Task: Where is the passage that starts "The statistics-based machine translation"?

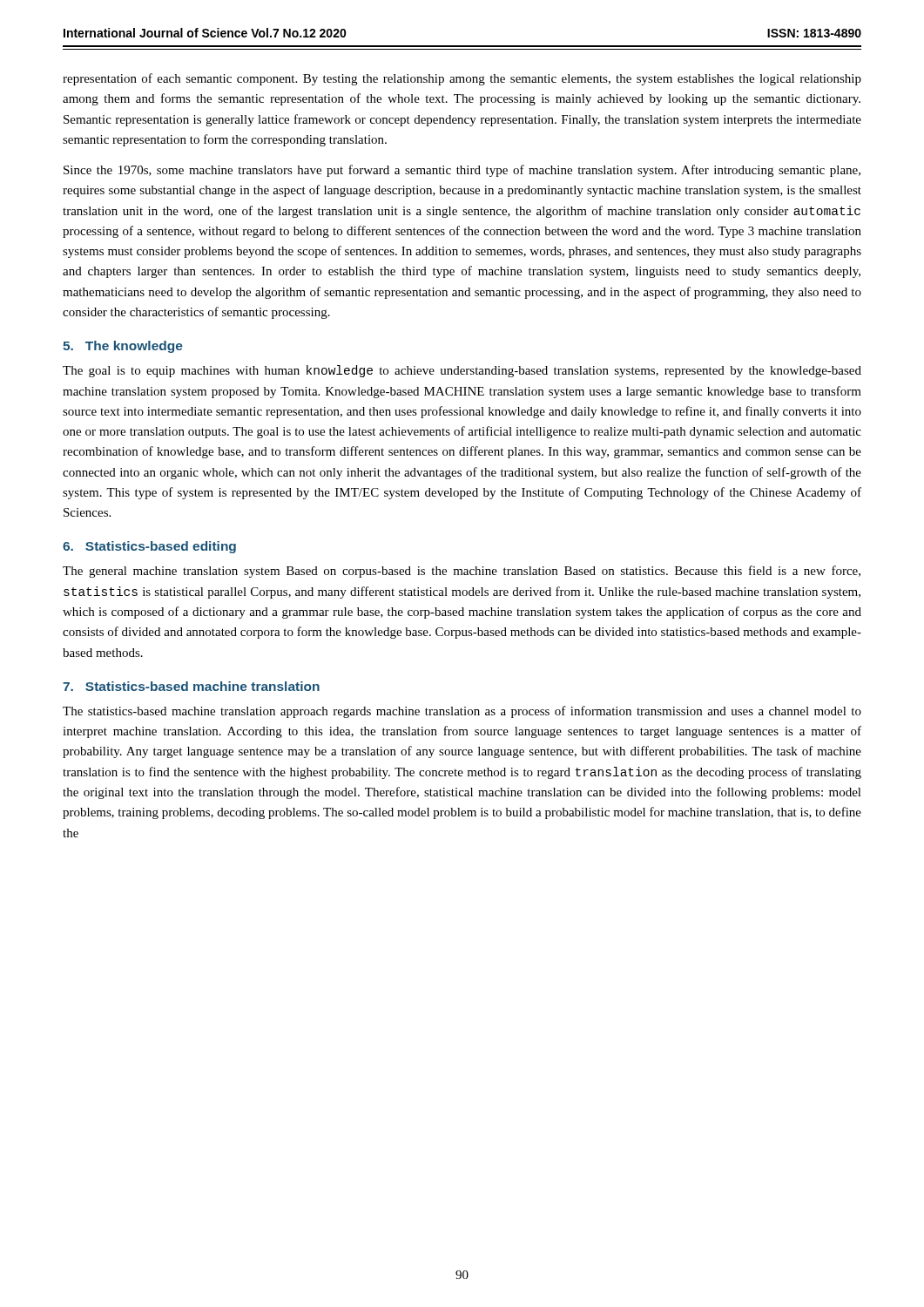Action: click(x=462, y=772)
